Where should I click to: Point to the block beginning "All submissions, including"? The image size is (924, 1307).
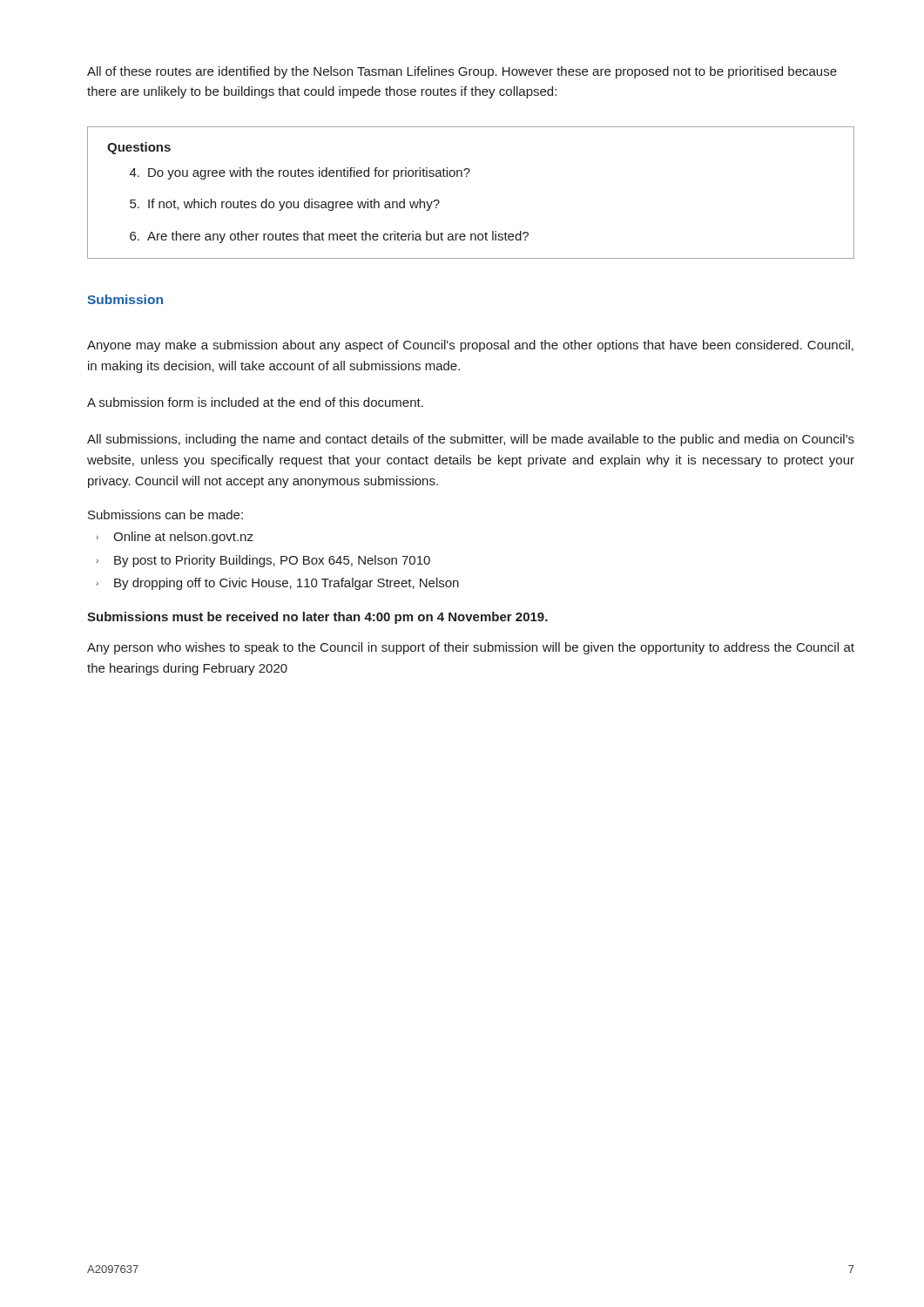471,460
